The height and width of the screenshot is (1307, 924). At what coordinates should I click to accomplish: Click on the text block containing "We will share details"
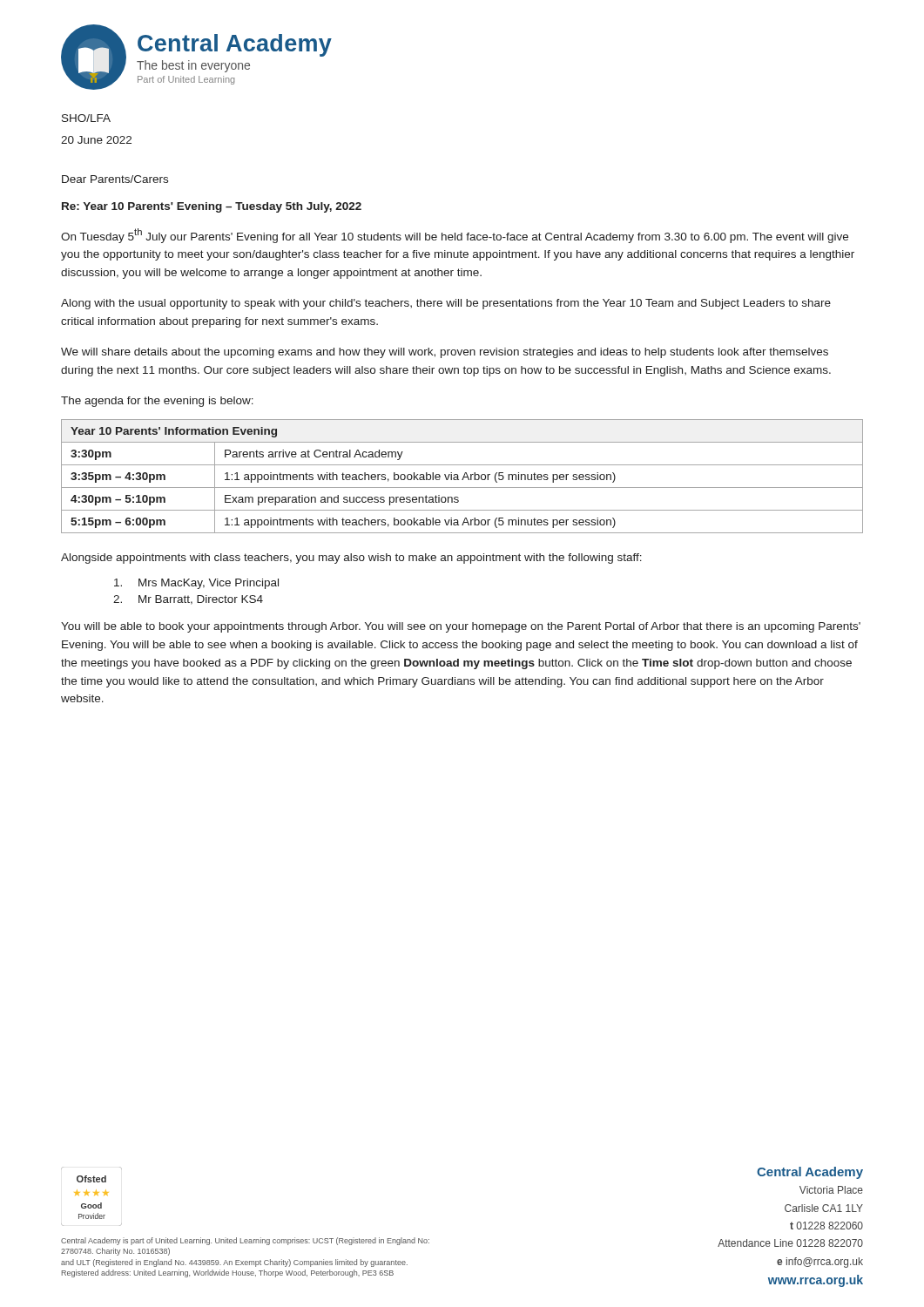[x=446, y=361]
